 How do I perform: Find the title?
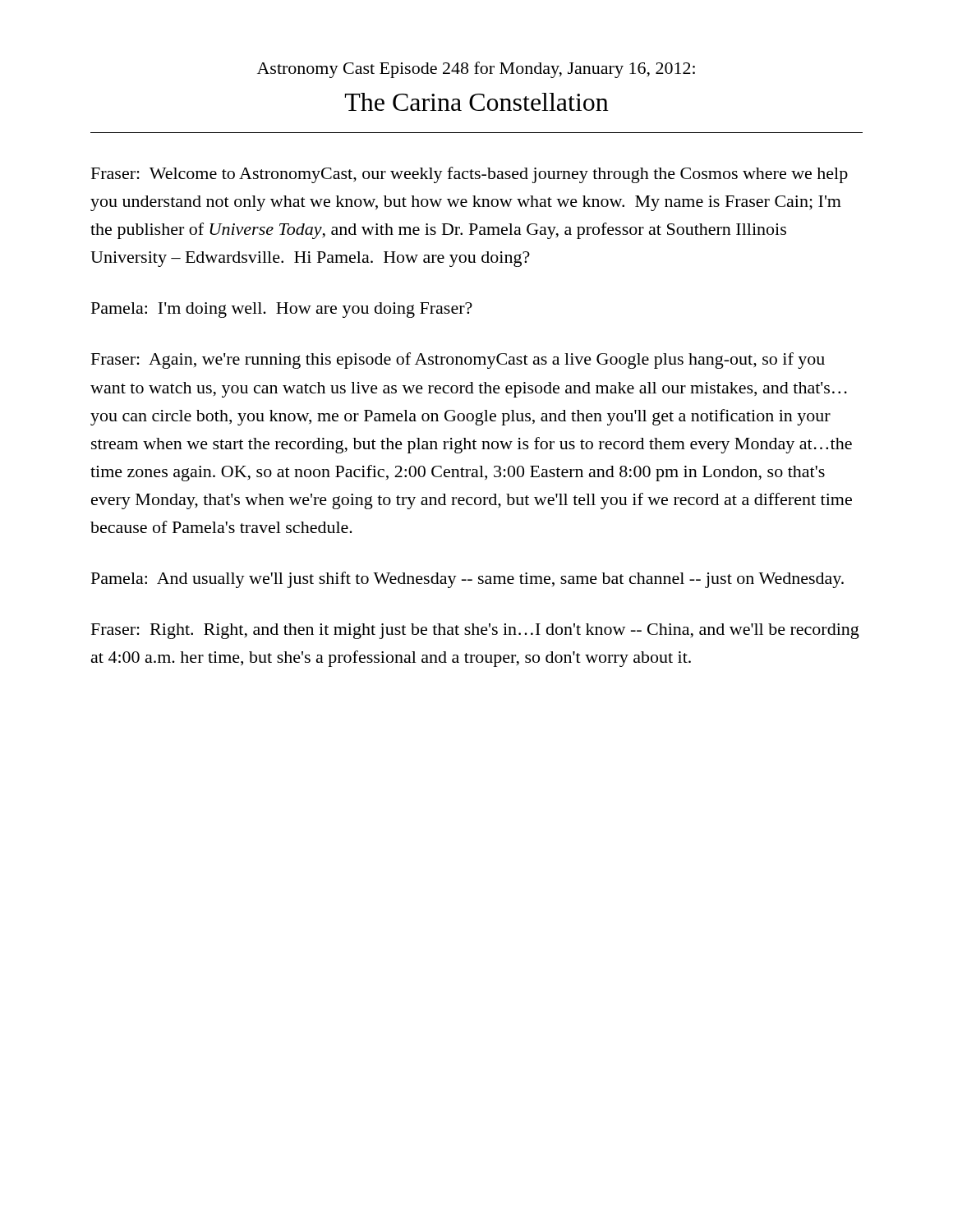click(x=476, y=102)
